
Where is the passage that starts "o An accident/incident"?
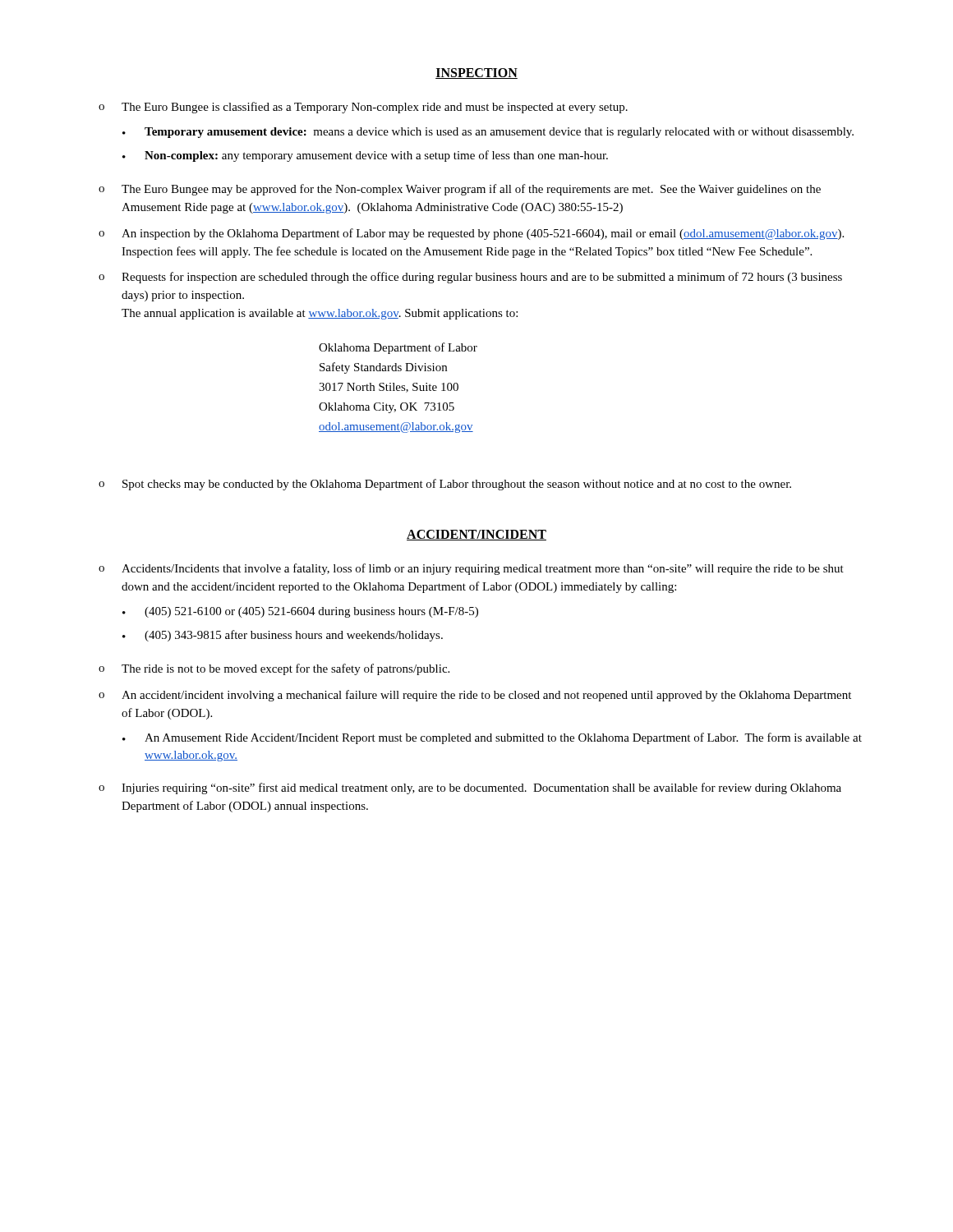(x=481, y=729)
